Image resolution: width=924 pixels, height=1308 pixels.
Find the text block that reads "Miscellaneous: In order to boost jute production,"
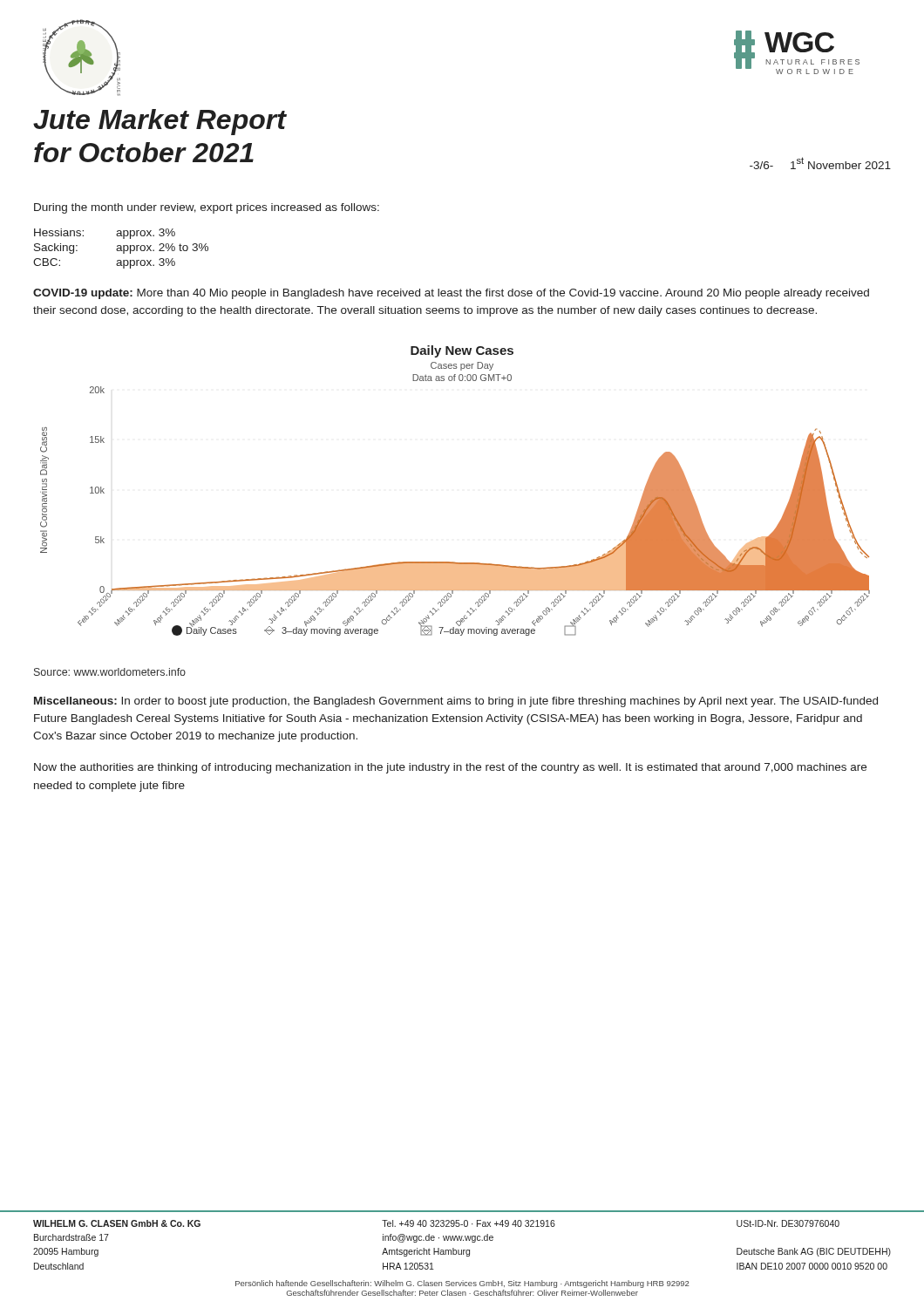[456, 718]
